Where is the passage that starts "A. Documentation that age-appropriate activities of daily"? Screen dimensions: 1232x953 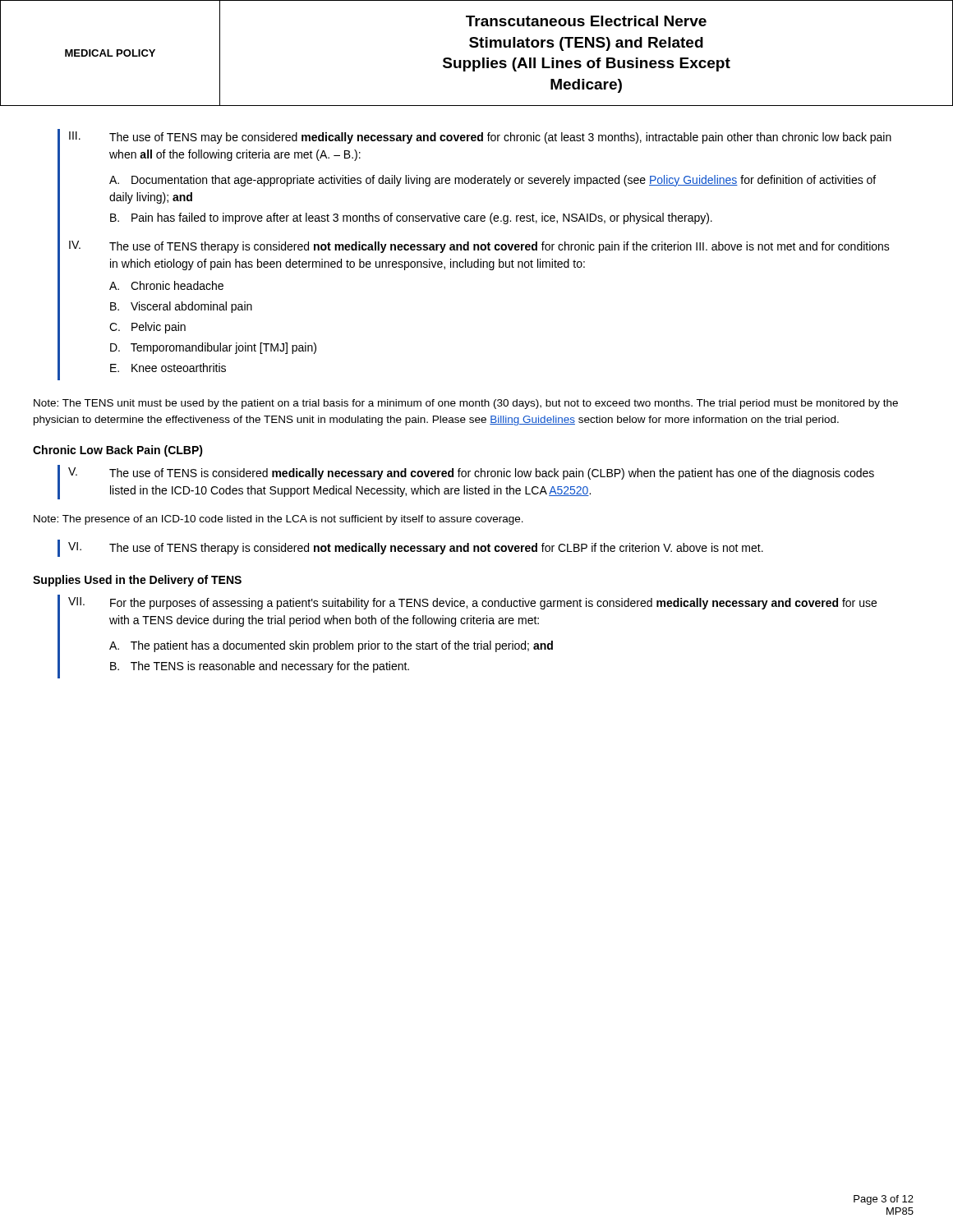click(493, 187)
